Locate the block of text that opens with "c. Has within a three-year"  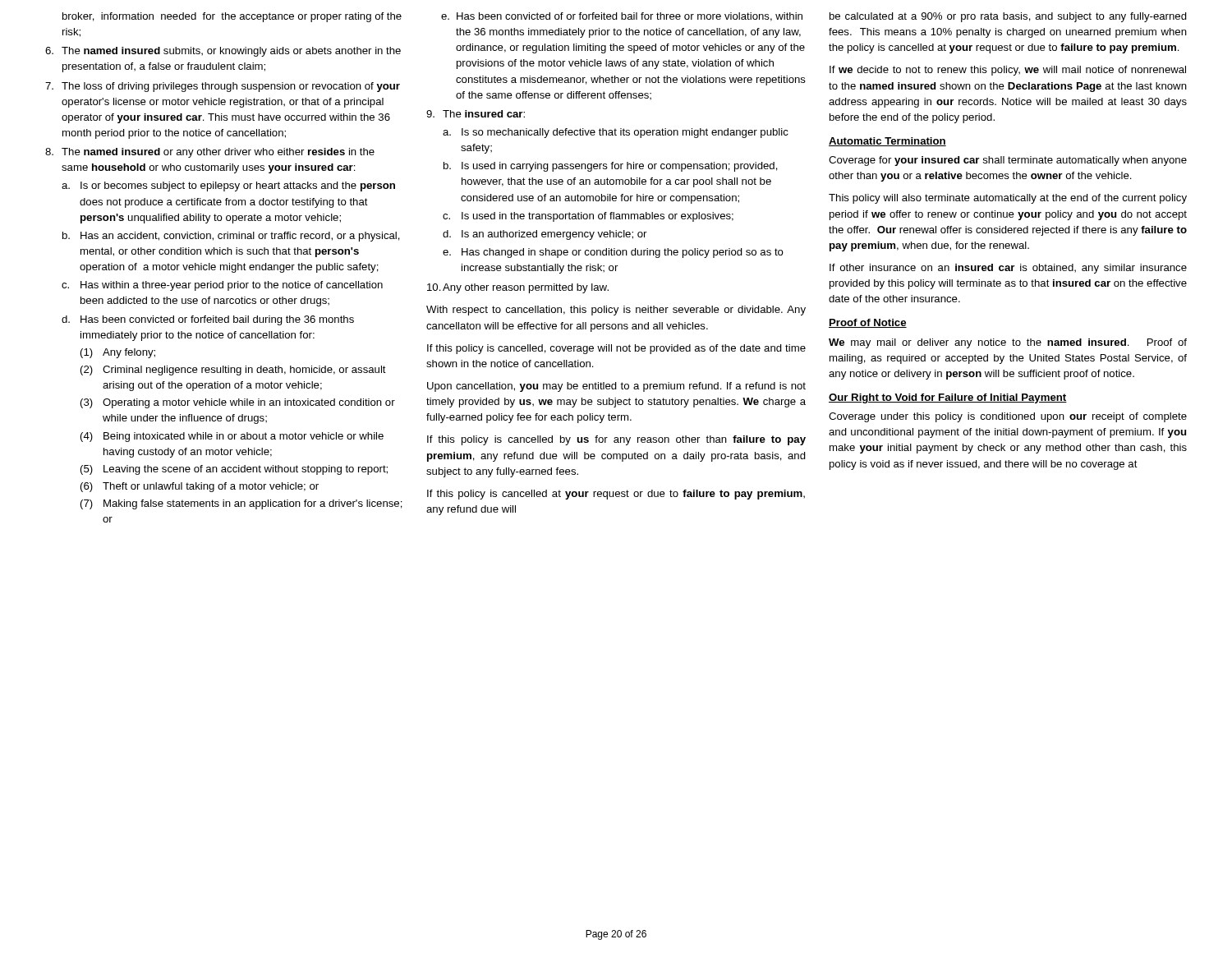point(232,293)
